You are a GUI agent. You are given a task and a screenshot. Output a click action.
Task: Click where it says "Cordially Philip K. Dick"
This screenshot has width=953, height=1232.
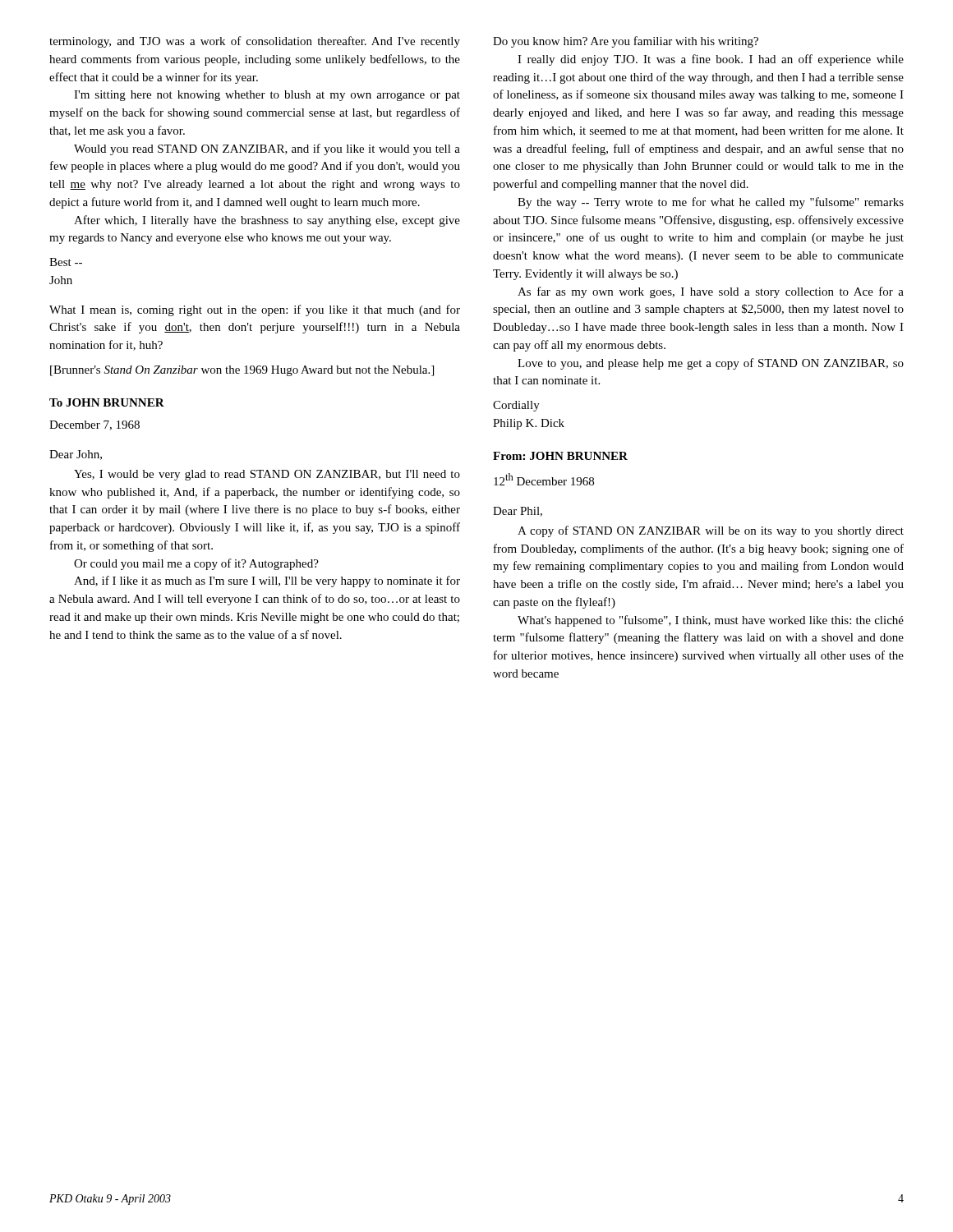(x=516, y=406)
